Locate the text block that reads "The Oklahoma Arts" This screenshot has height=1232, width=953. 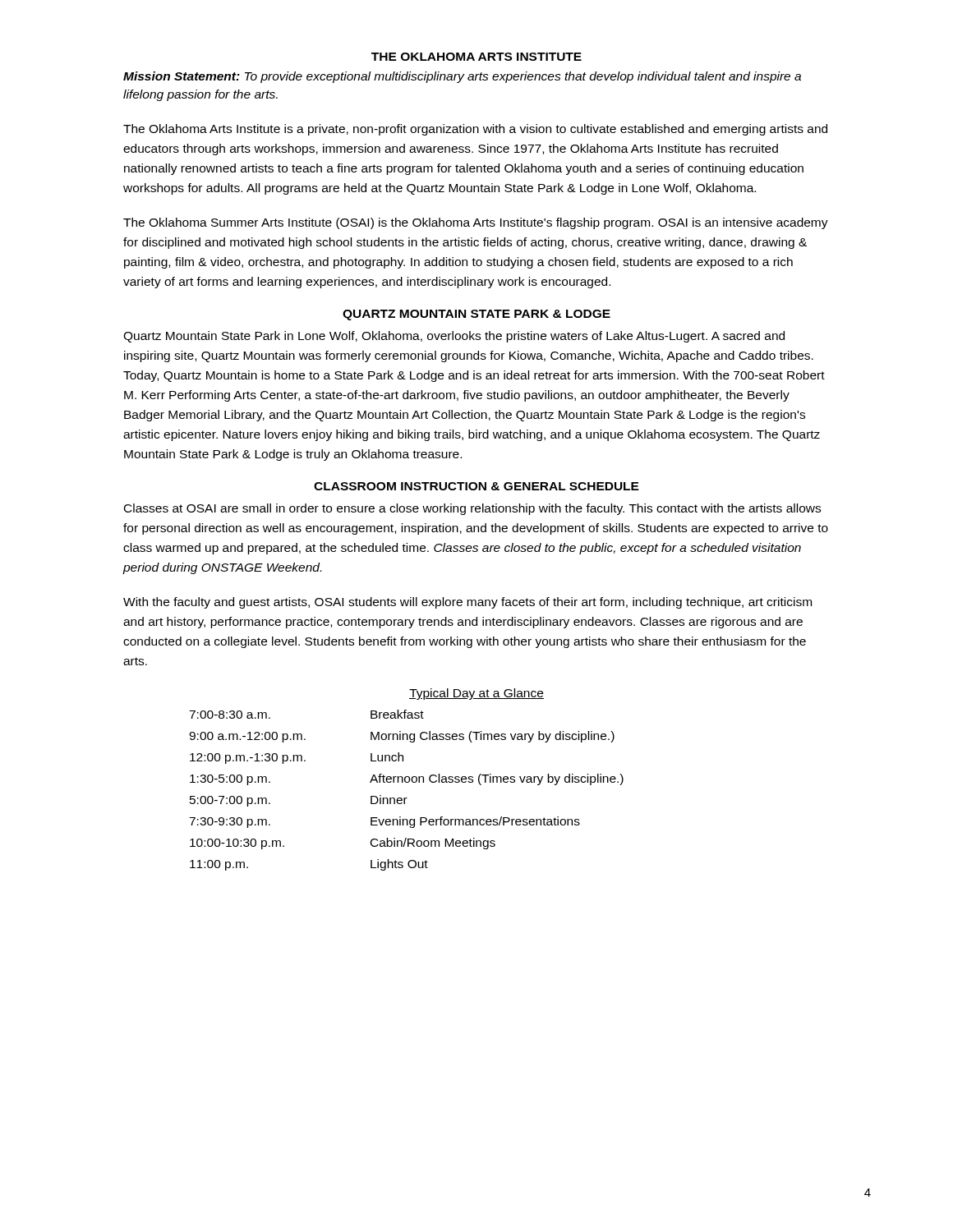[476, 158]
